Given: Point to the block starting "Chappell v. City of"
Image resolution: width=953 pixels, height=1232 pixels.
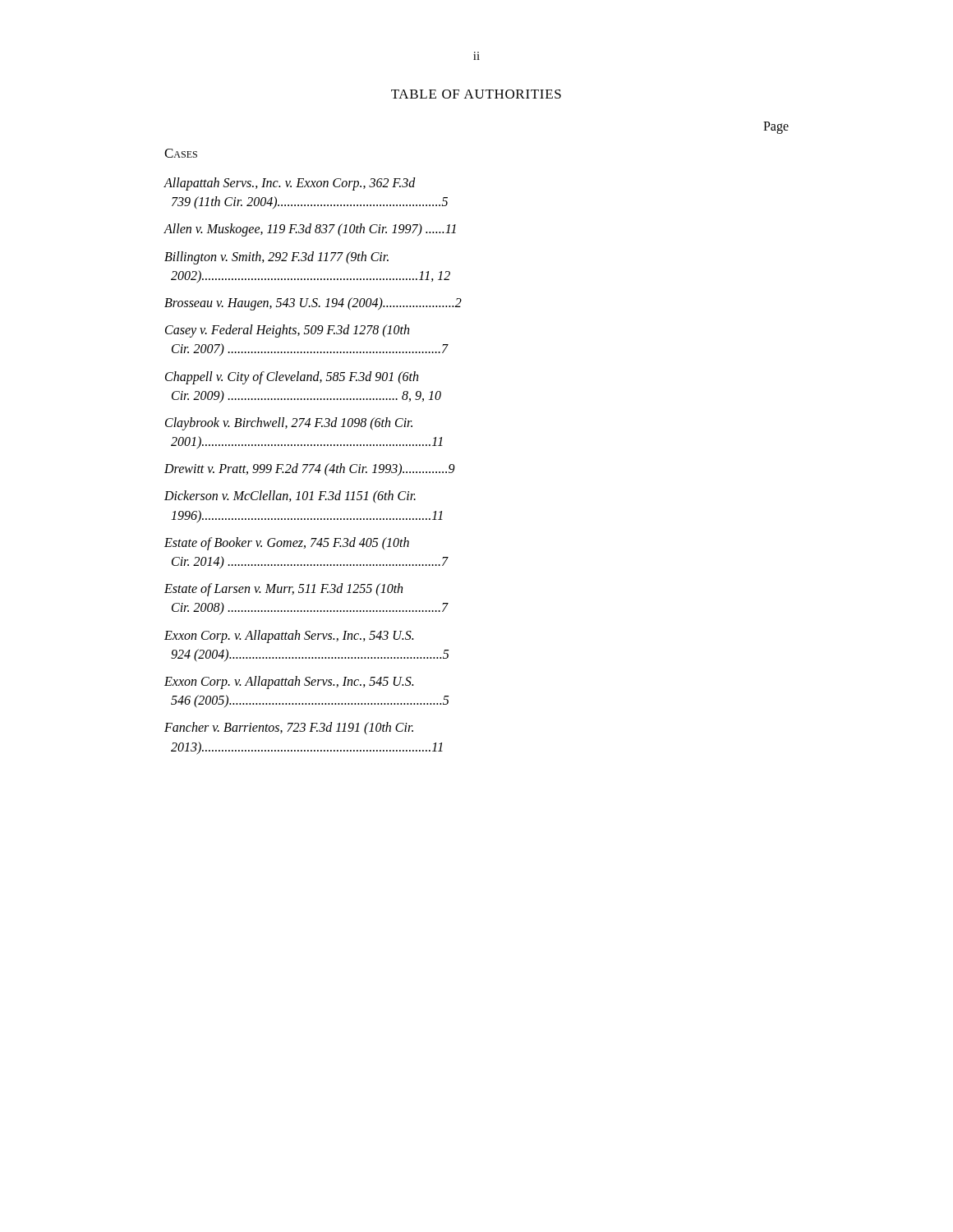Looking at the screenshot, I should (303, 386).
